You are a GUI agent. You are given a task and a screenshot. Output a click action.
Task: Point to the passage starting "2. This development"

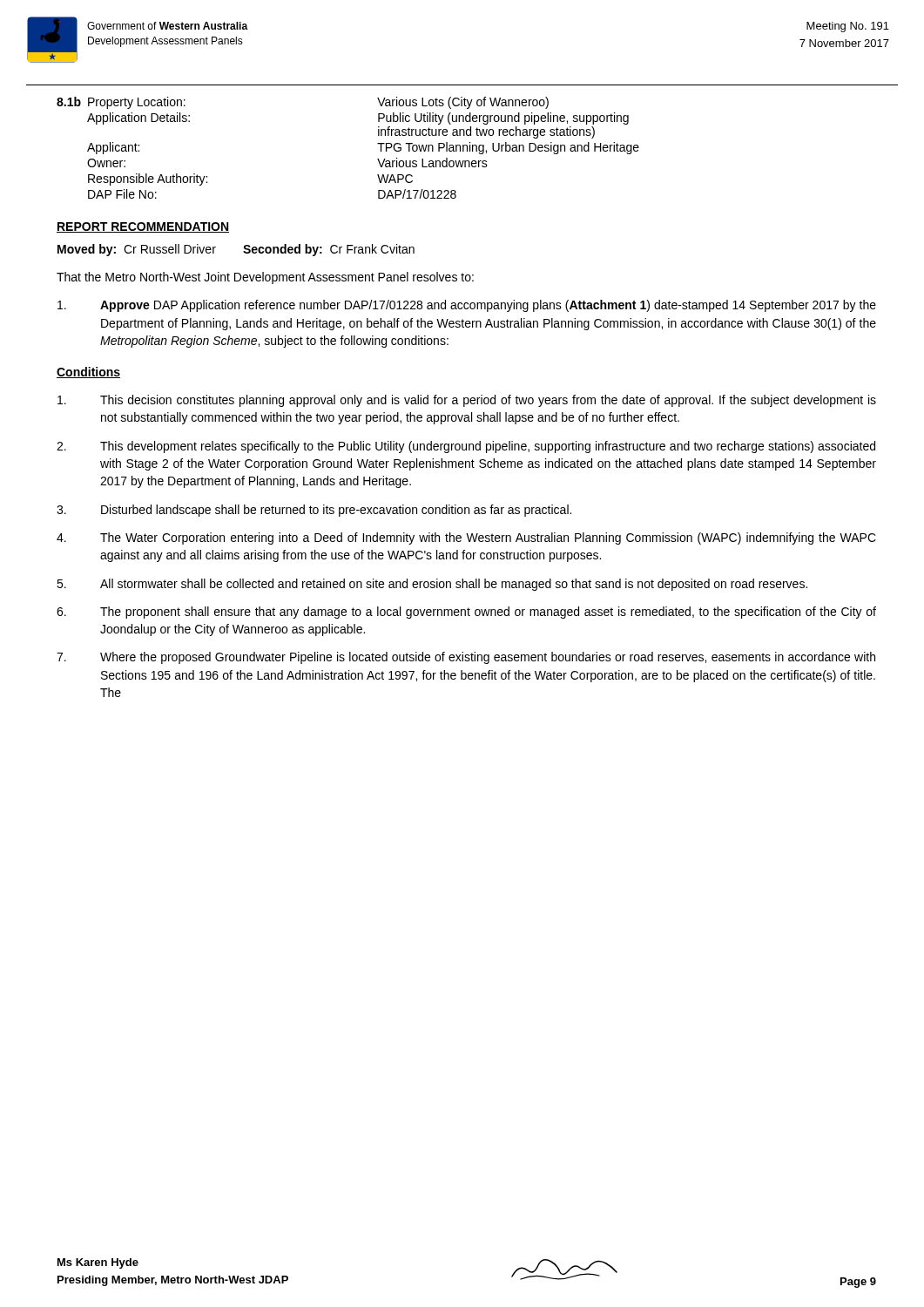coord(466,464)
